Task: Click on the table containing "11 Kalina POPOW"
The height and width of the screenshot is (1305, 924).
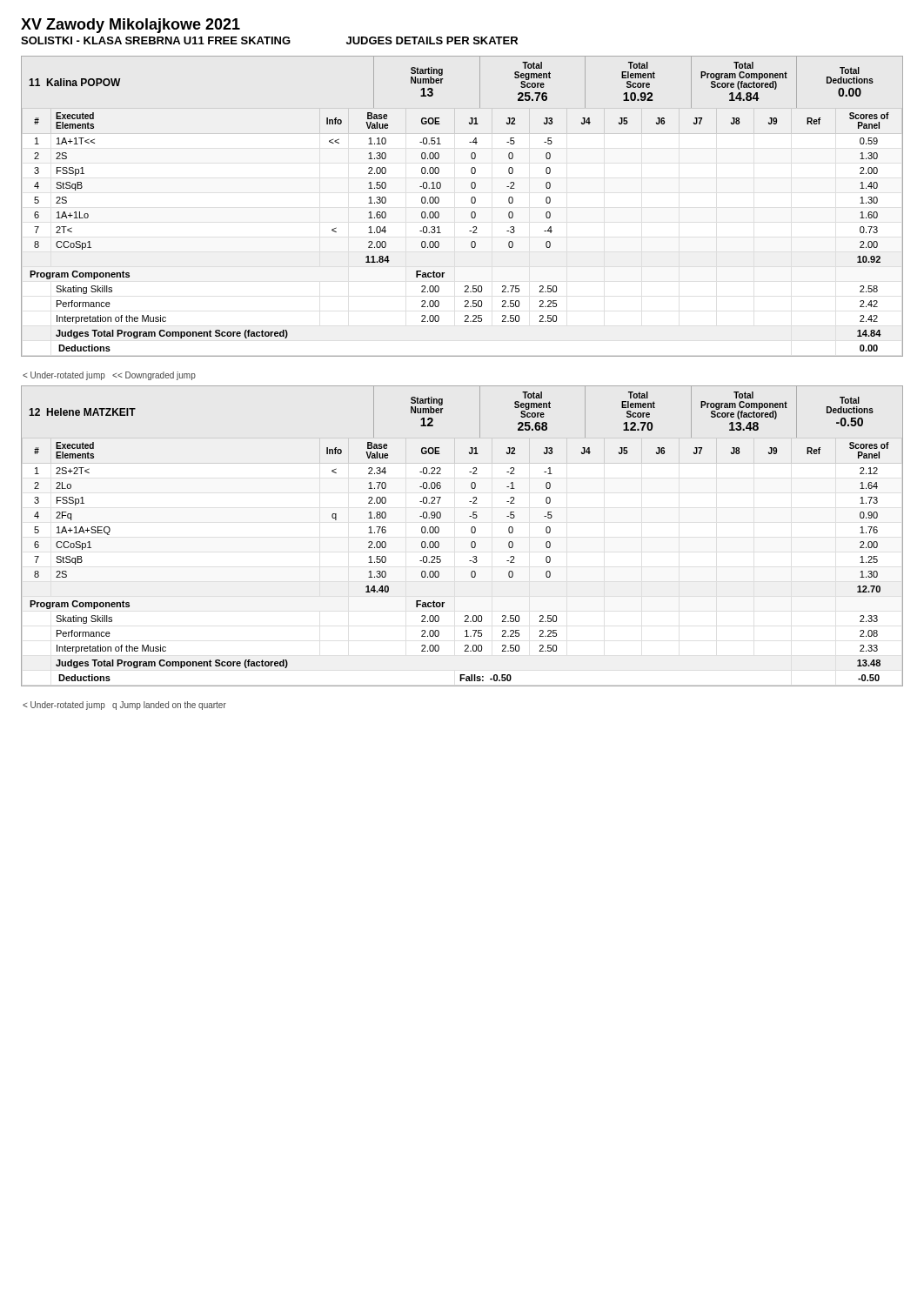Action: tap(462, 206)
